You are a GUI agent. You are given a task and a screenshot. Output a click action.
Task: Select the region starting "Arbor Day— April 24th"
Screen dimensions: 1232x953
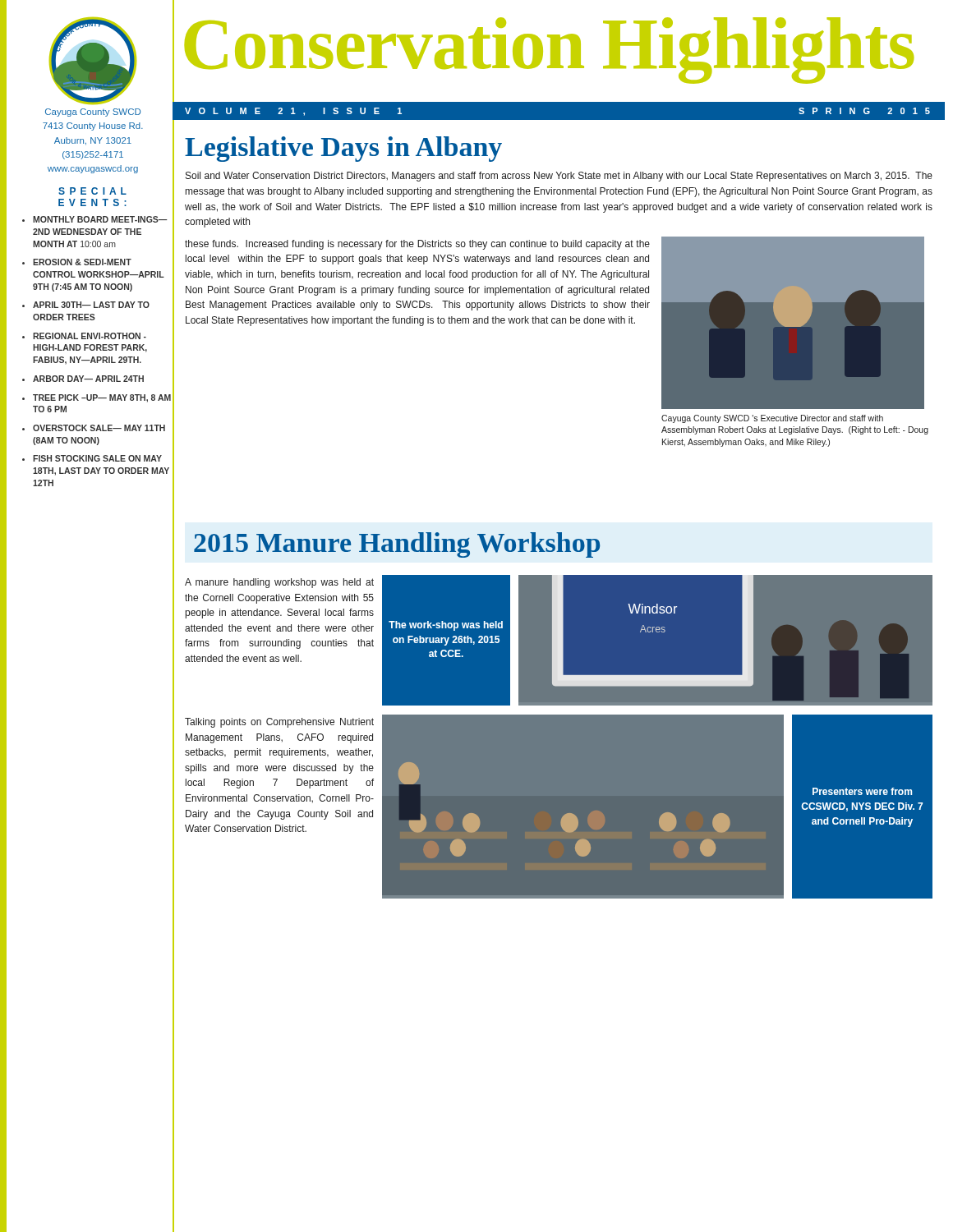coord(89,378)
